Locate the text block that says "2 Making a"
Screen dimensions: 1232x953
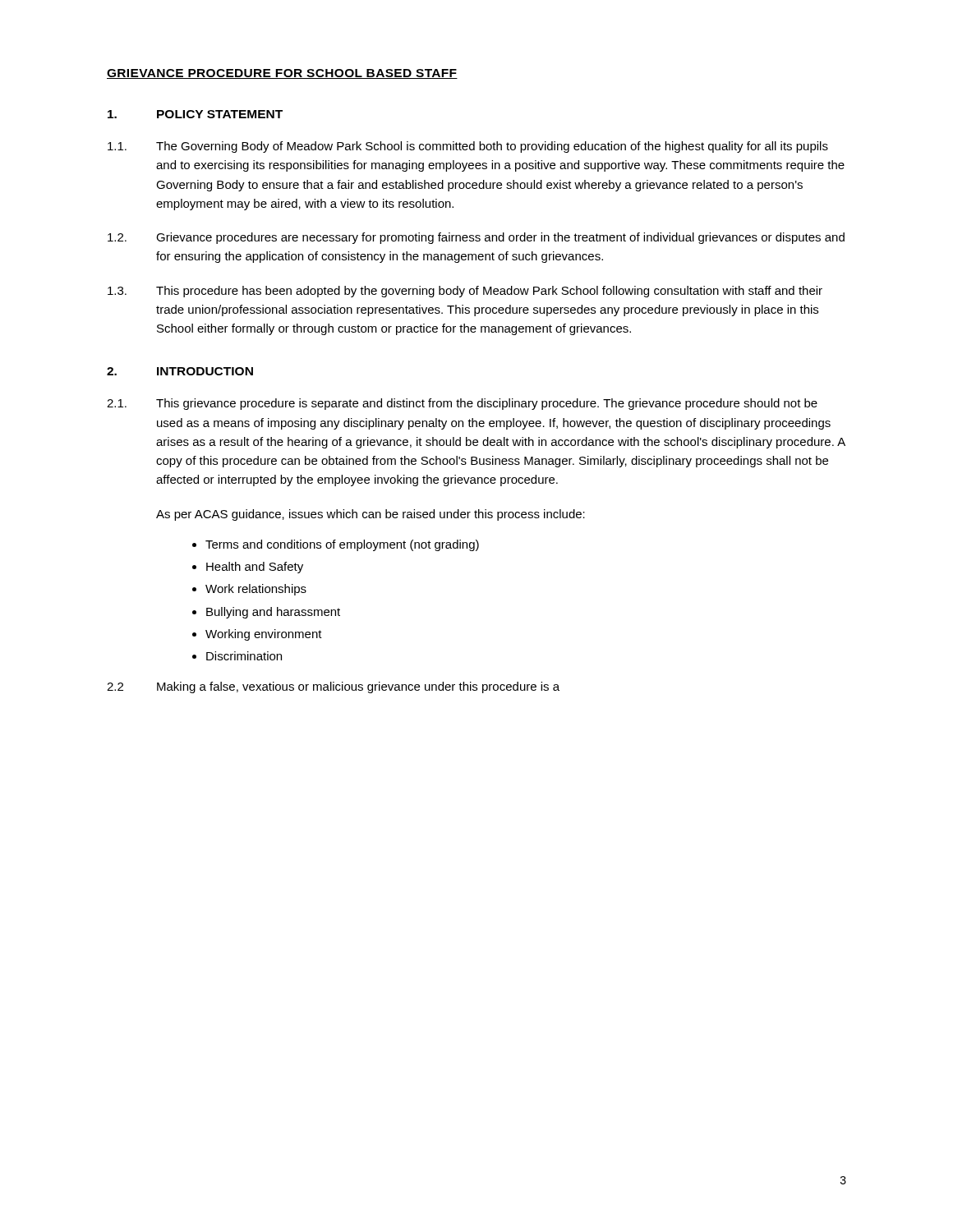(476, 687)
